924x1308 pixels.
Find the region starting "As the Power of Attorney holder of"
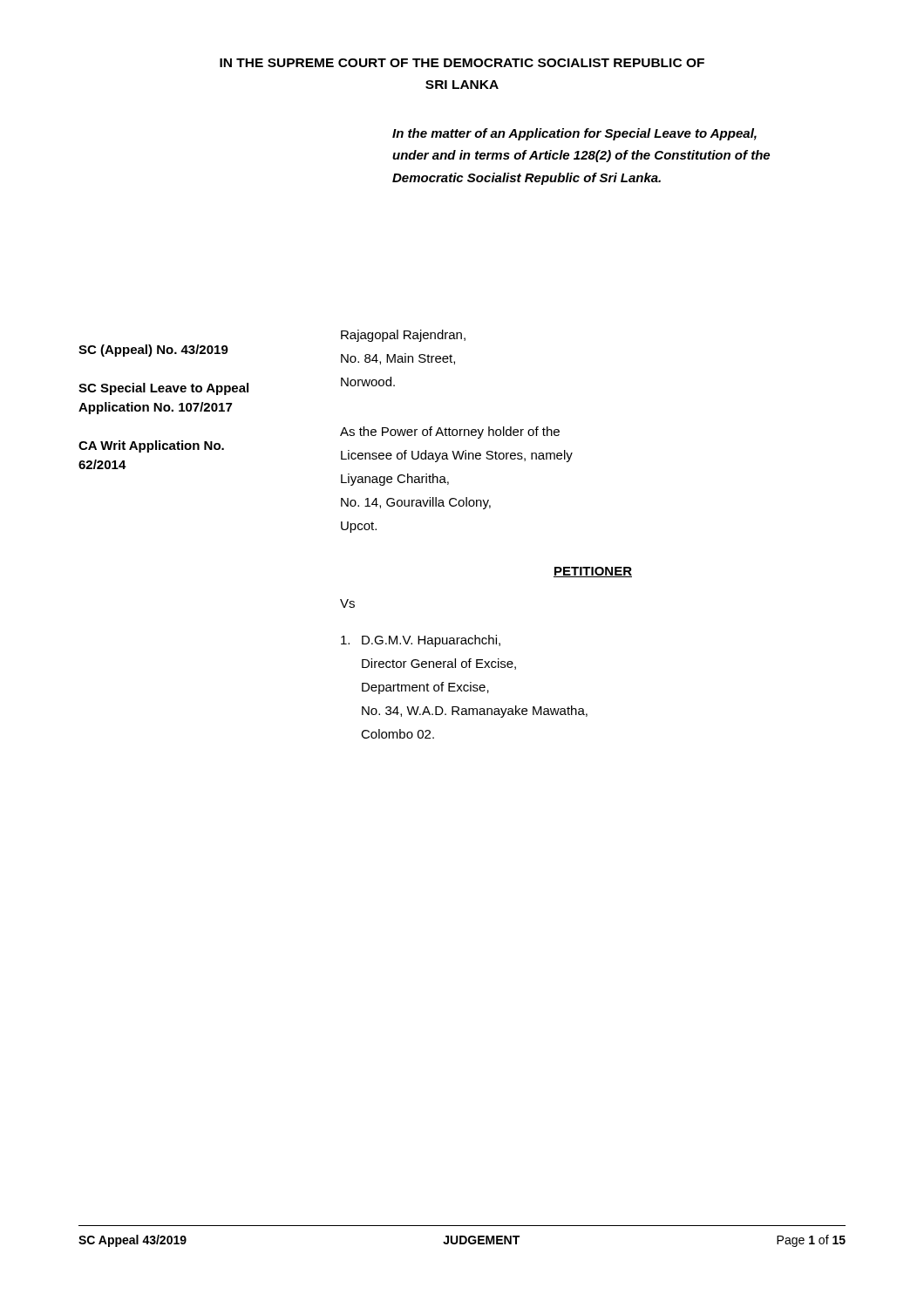456,478
